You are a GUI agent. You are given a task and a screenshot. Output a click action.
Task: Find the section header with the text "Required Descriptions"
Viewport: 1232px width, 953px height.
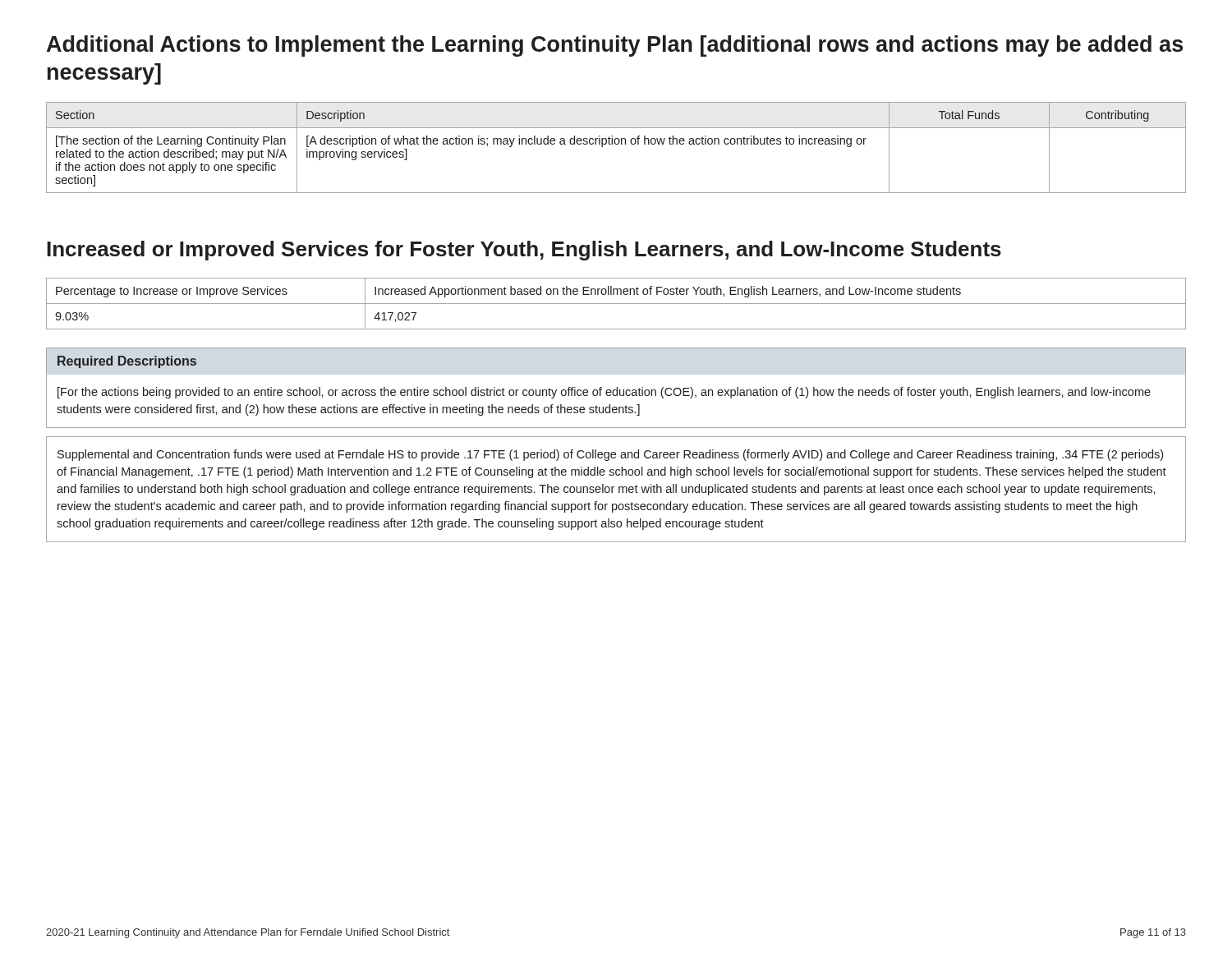click(x=127, y=361)
